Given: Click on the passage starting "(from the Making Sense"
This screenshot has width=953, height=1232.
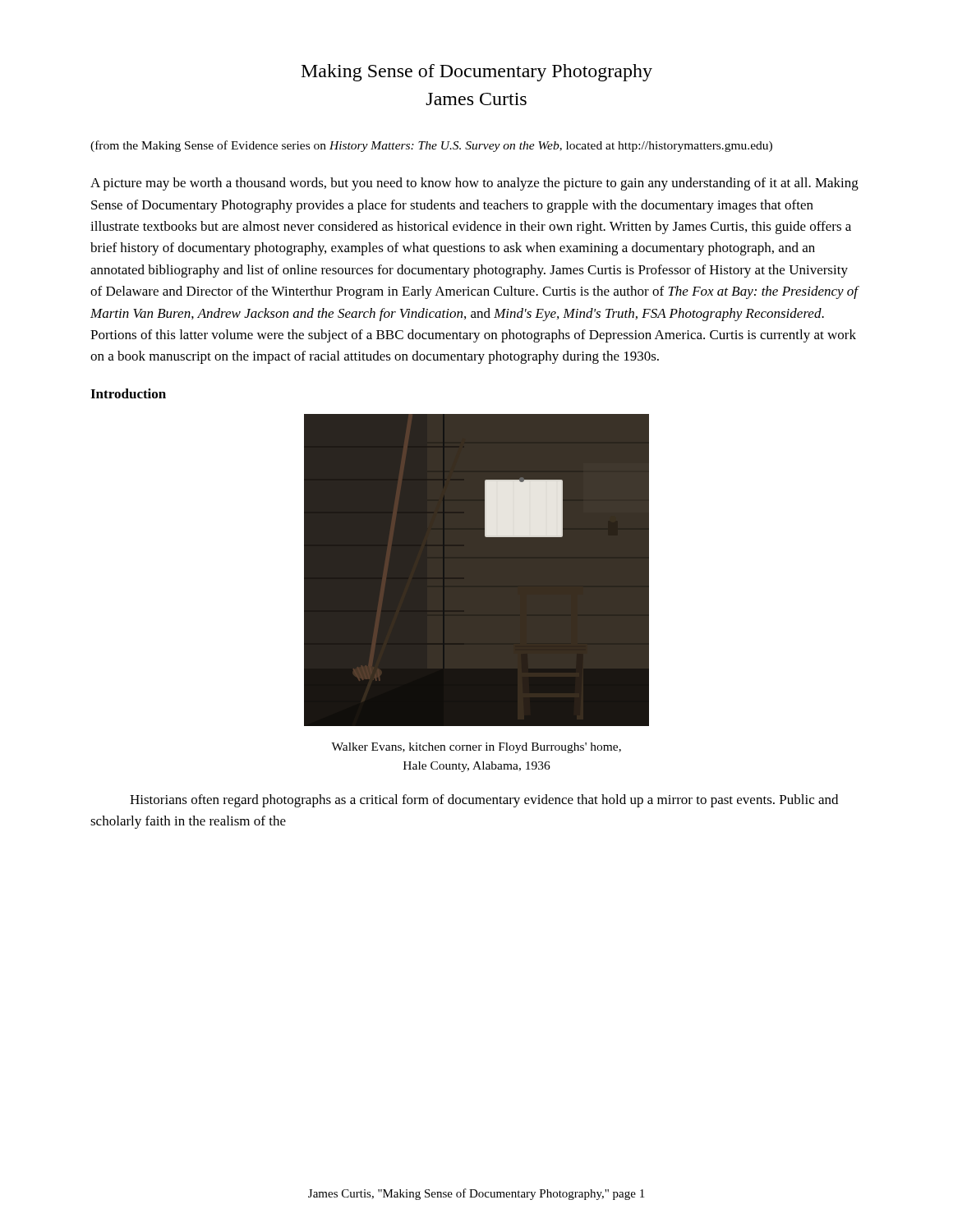Looking at the screenshot, I should click(x=432, y=145).
